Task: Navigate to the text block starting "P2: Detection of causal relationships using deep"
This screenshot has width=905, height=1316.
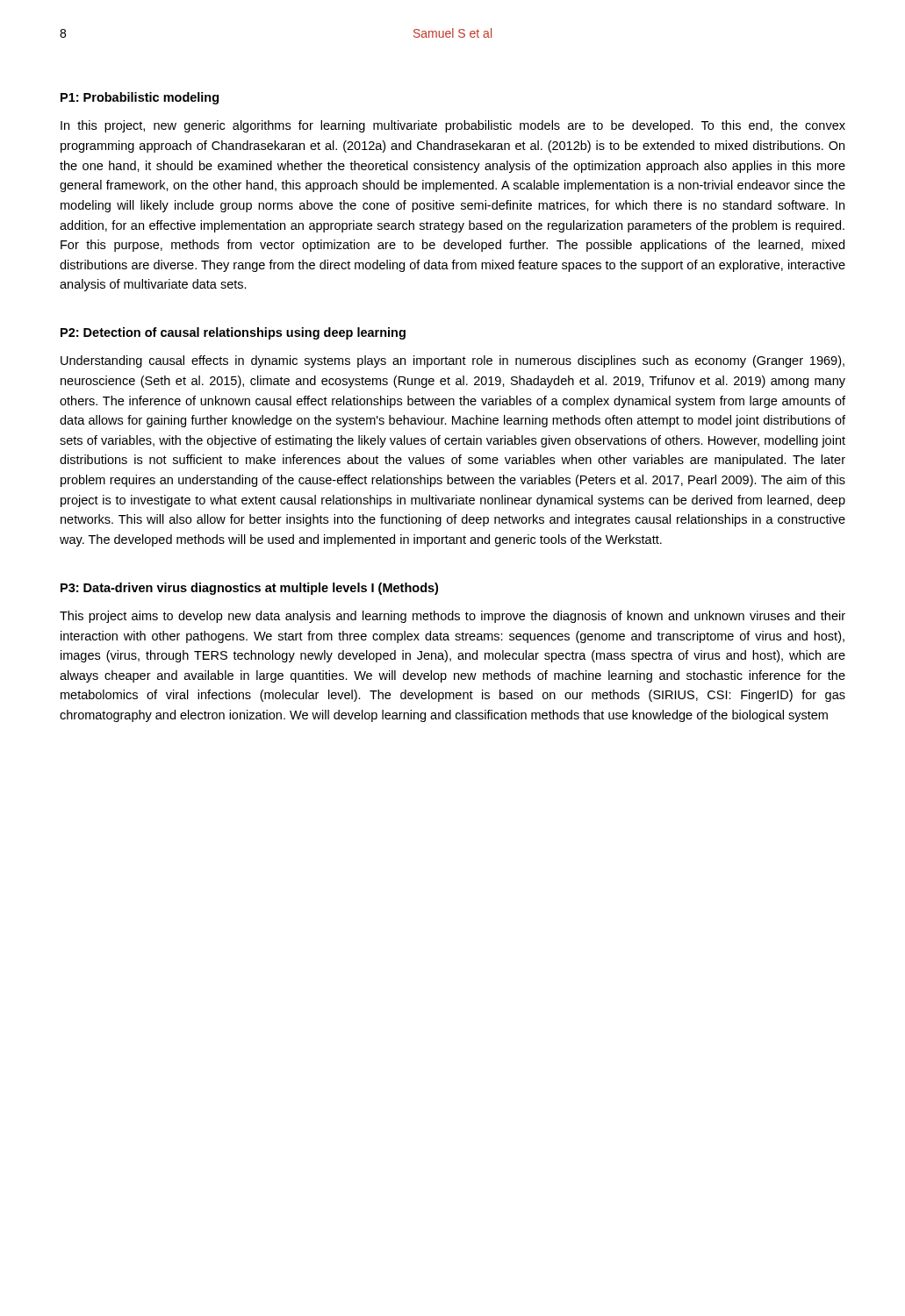Action: (233, 332)
